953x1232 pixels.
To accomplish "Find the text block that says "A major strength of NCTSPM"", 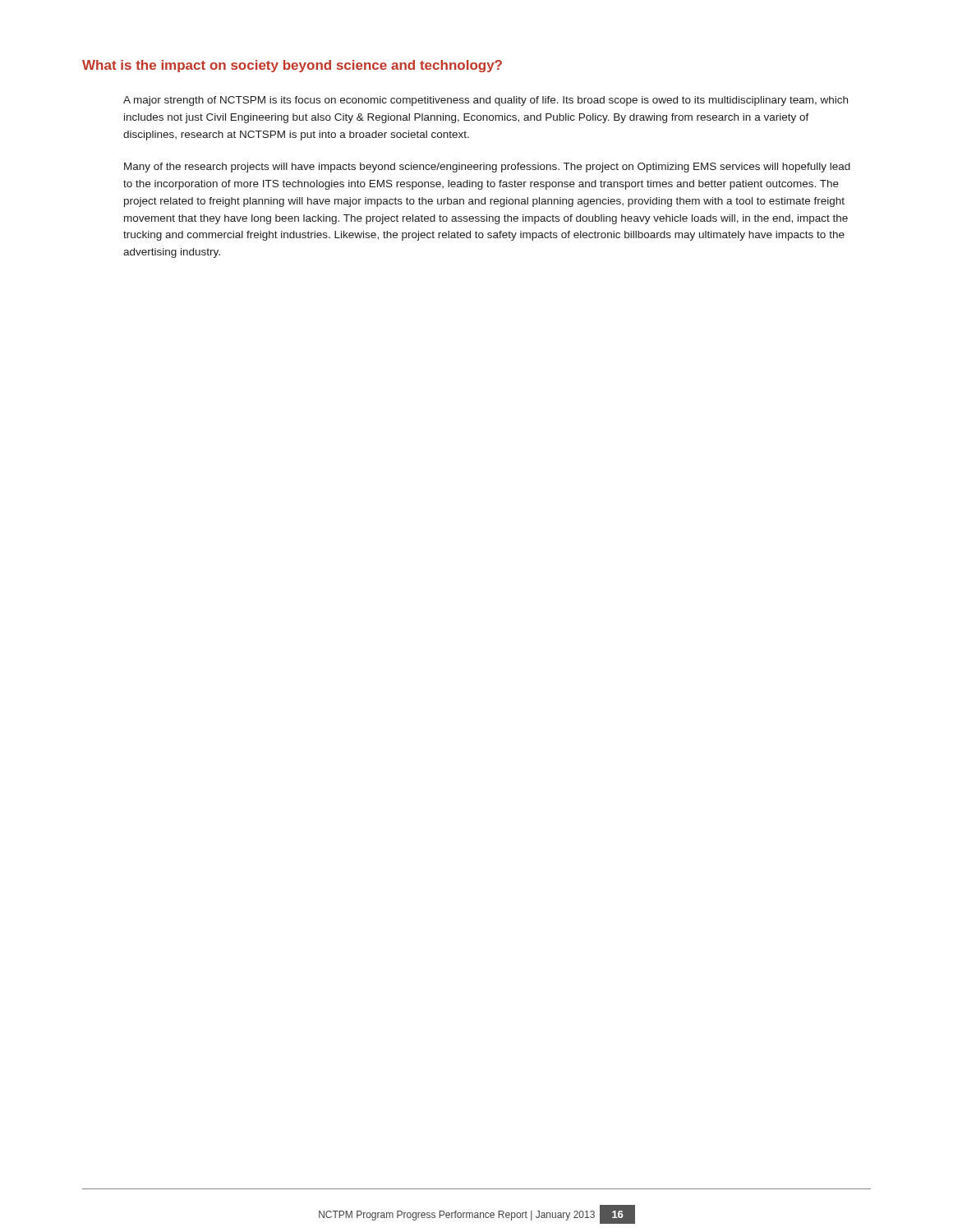I will 486,117.
